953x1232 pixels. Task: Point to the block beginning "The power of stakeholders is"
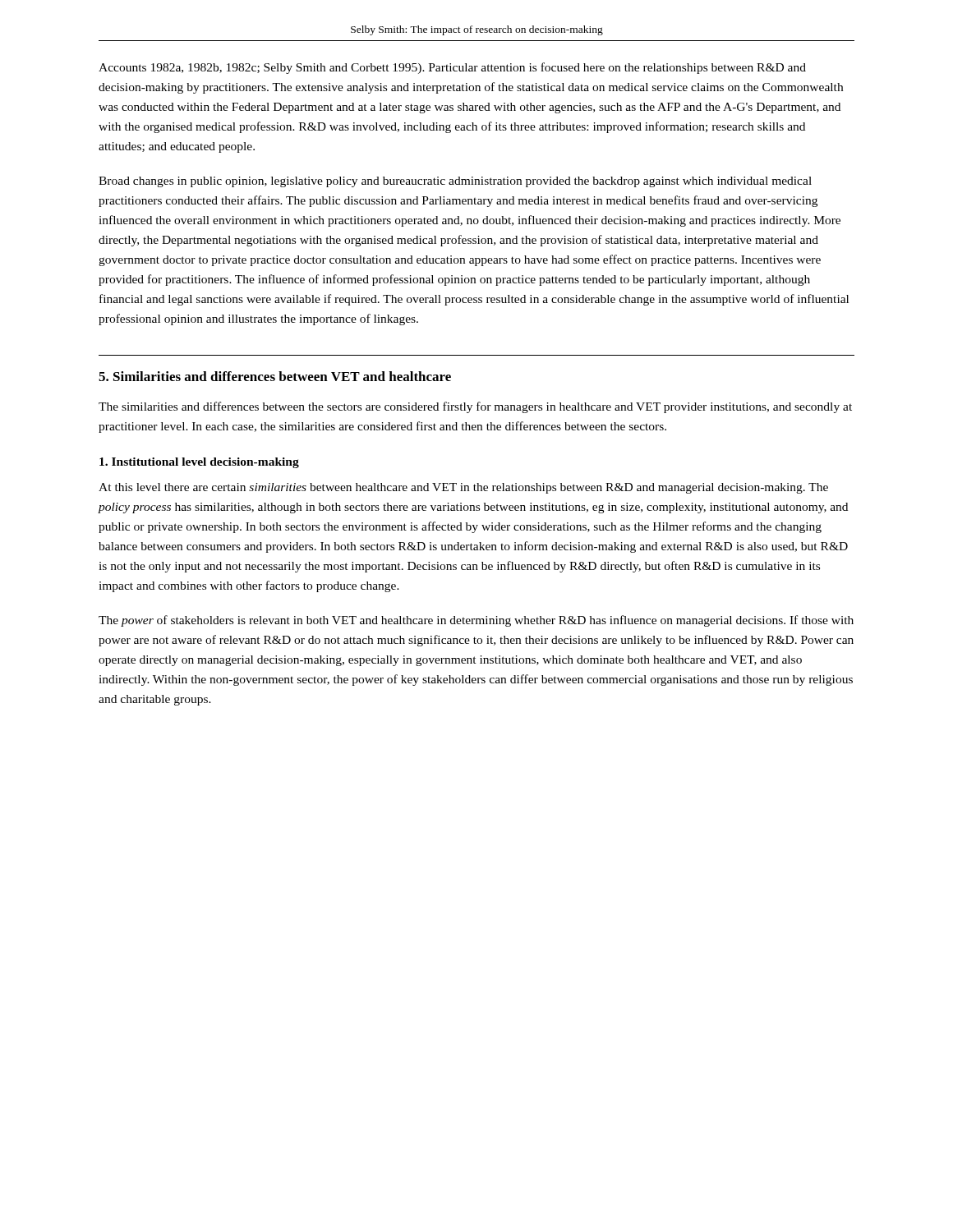(476, 659)
